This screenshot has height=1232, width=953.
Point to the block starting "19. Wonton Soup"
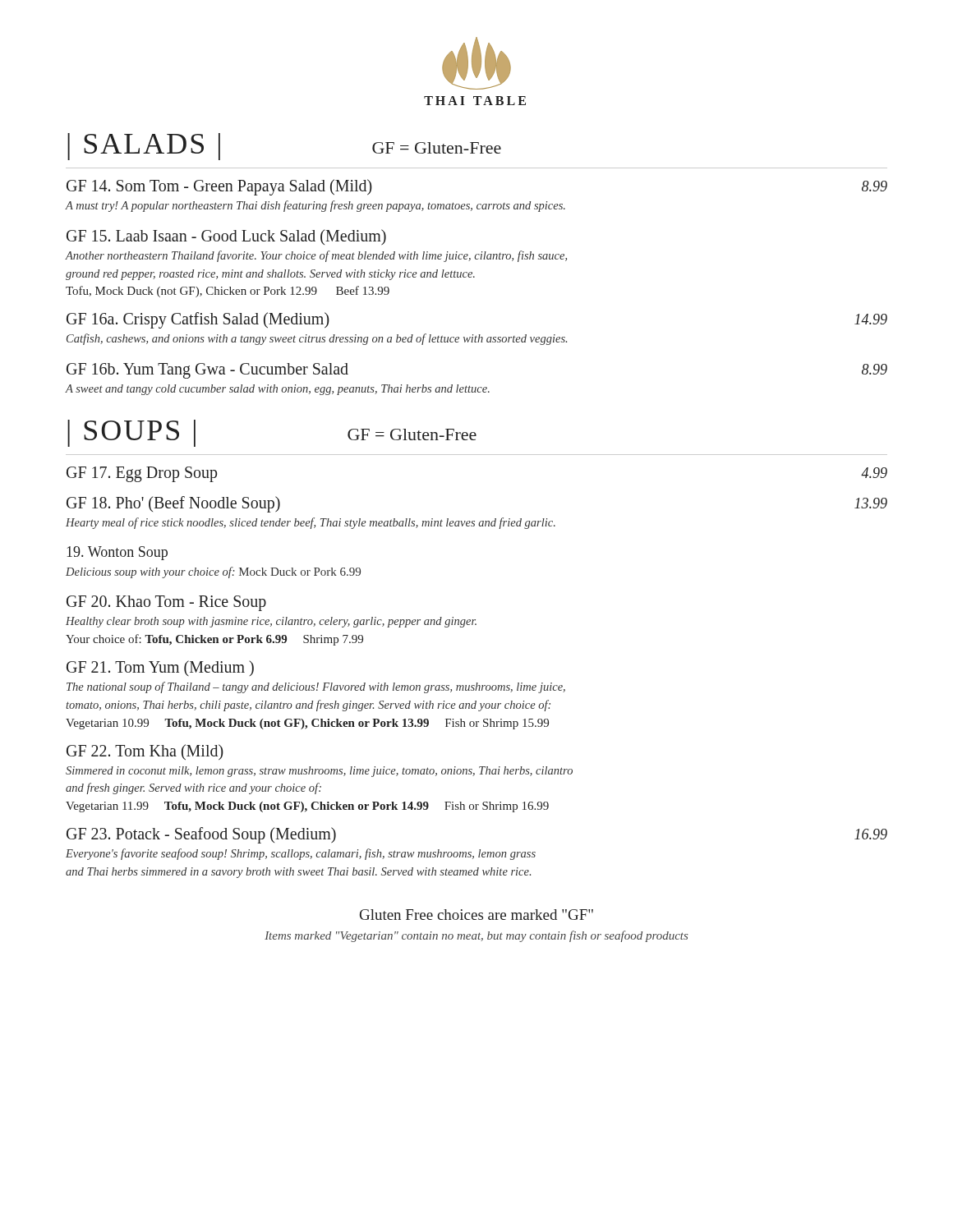[117, 553]
